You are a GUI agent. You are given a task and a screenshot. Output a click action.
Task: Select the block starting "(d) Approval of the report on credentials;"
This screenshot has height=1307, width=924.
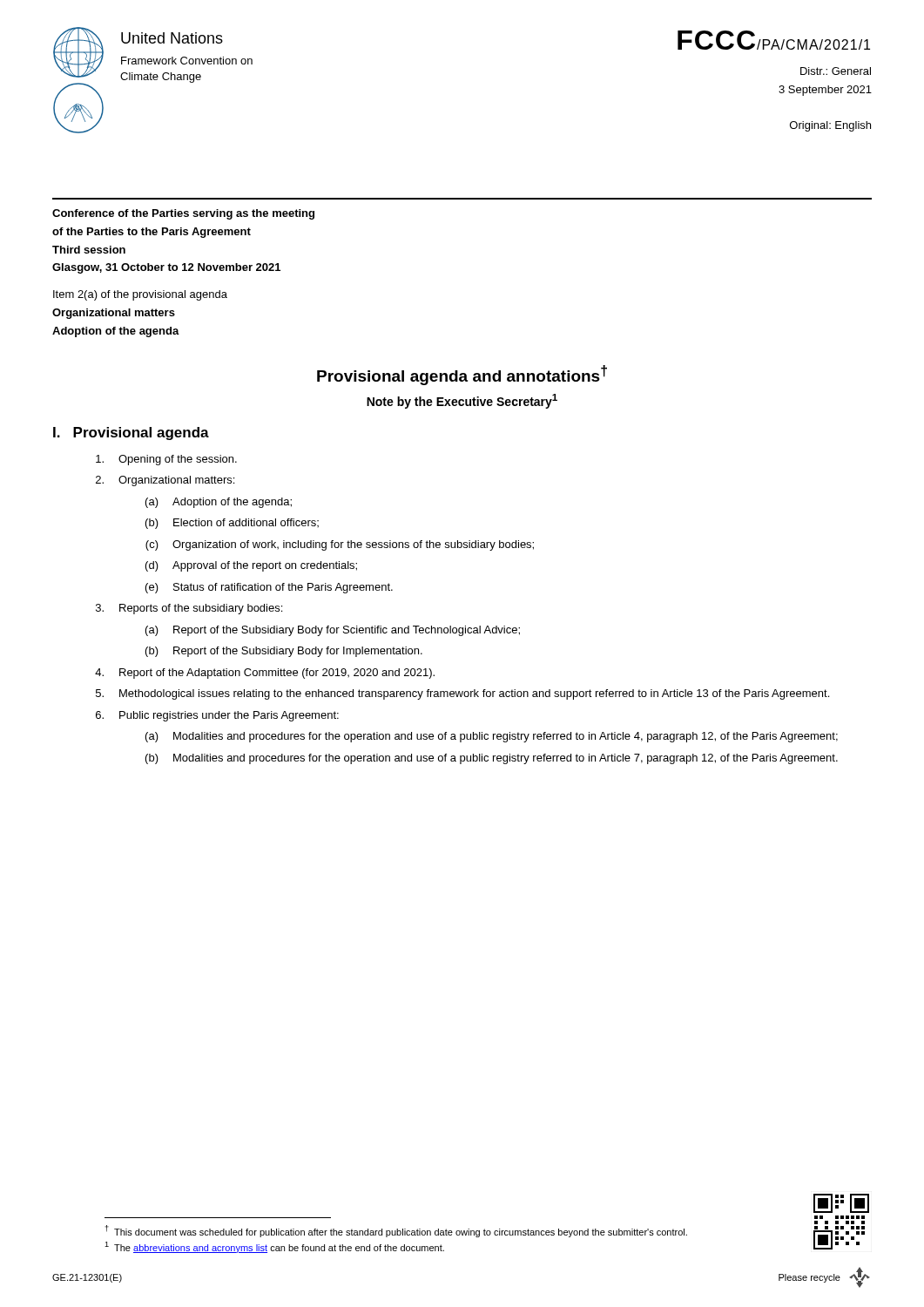(251, 566)
